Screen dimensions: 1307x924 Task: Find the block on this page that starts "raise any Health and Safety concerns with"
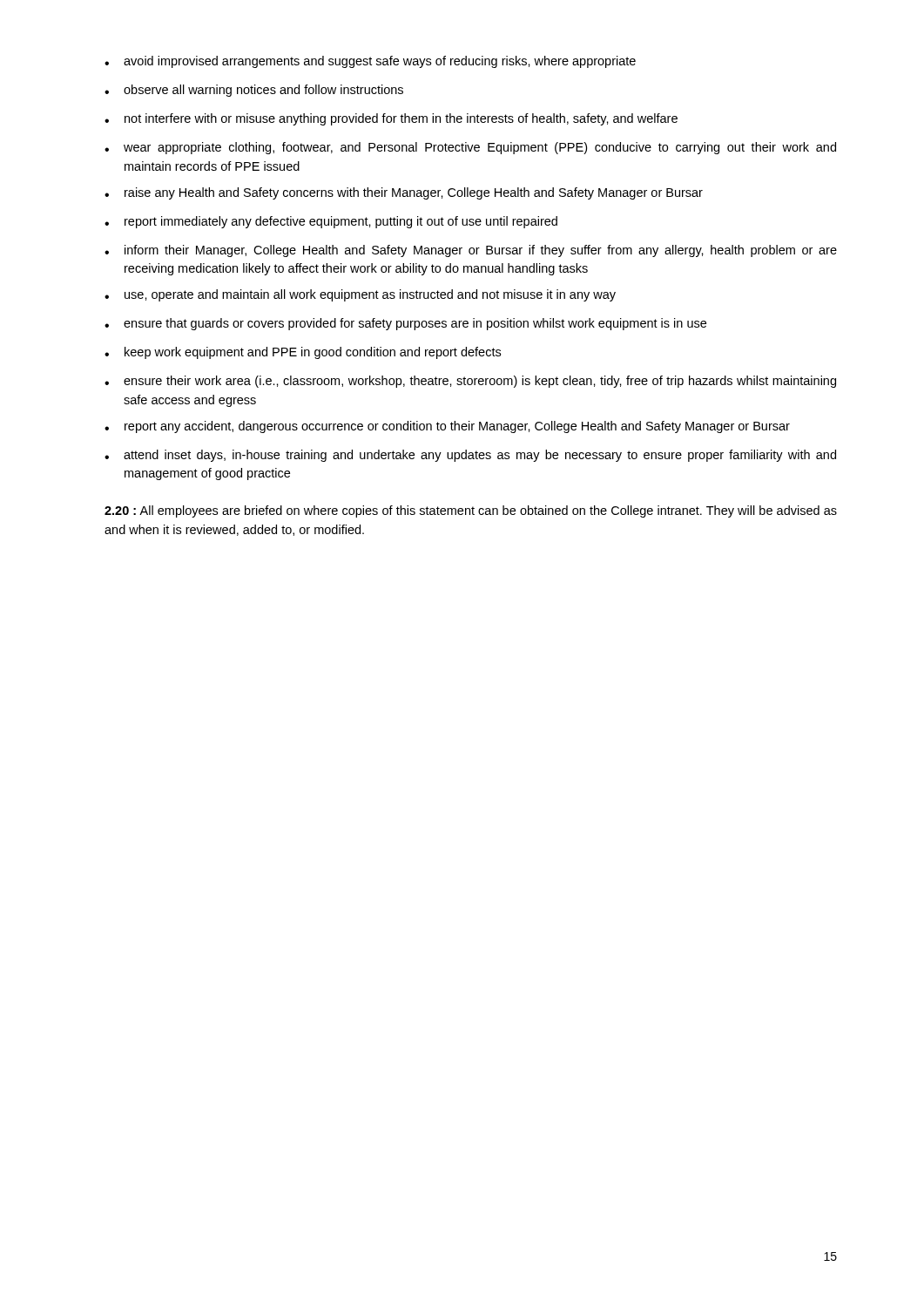471,194
